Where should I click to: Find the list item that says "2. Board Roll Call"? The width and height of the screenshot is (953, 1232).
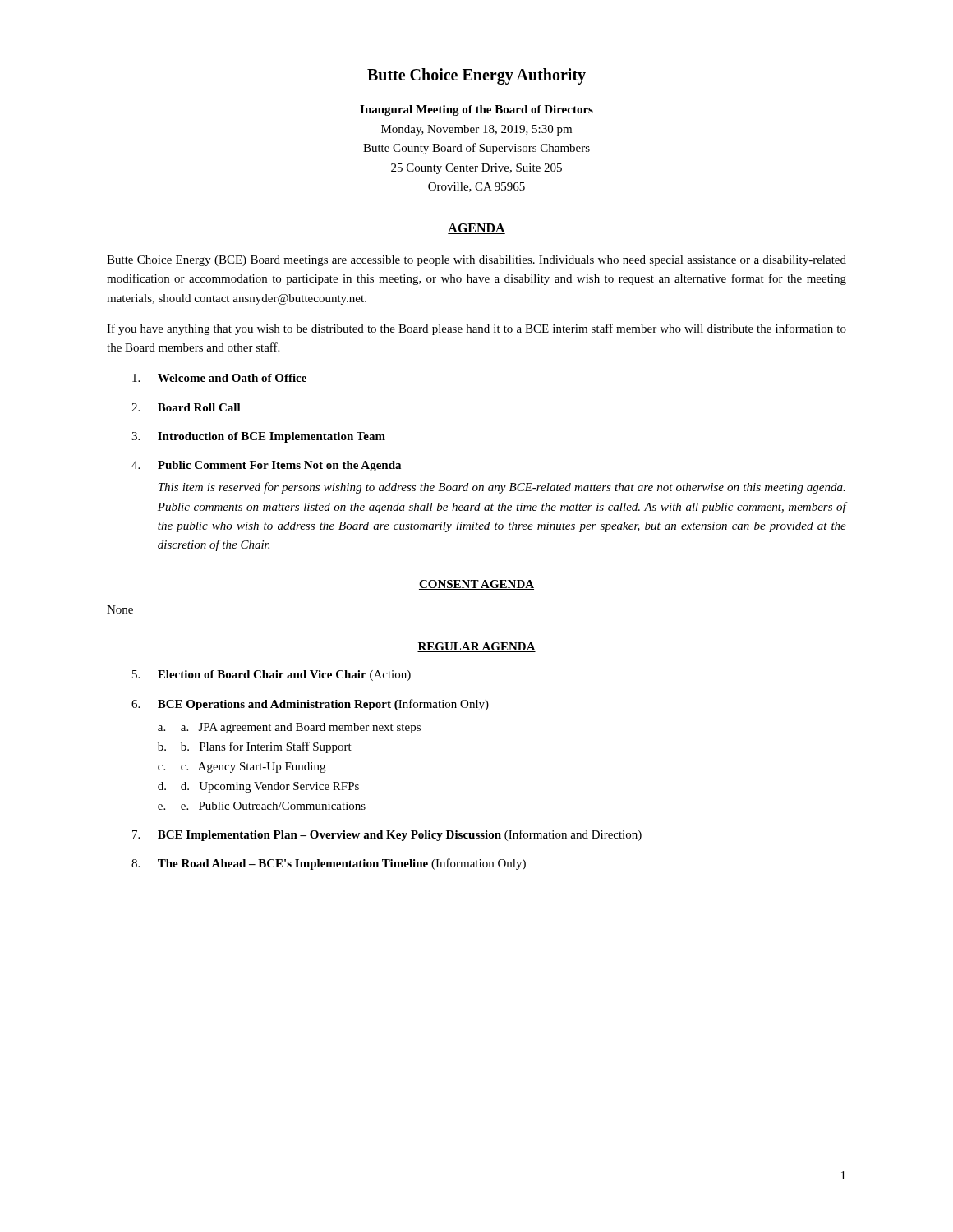click(x=186, y=407)
